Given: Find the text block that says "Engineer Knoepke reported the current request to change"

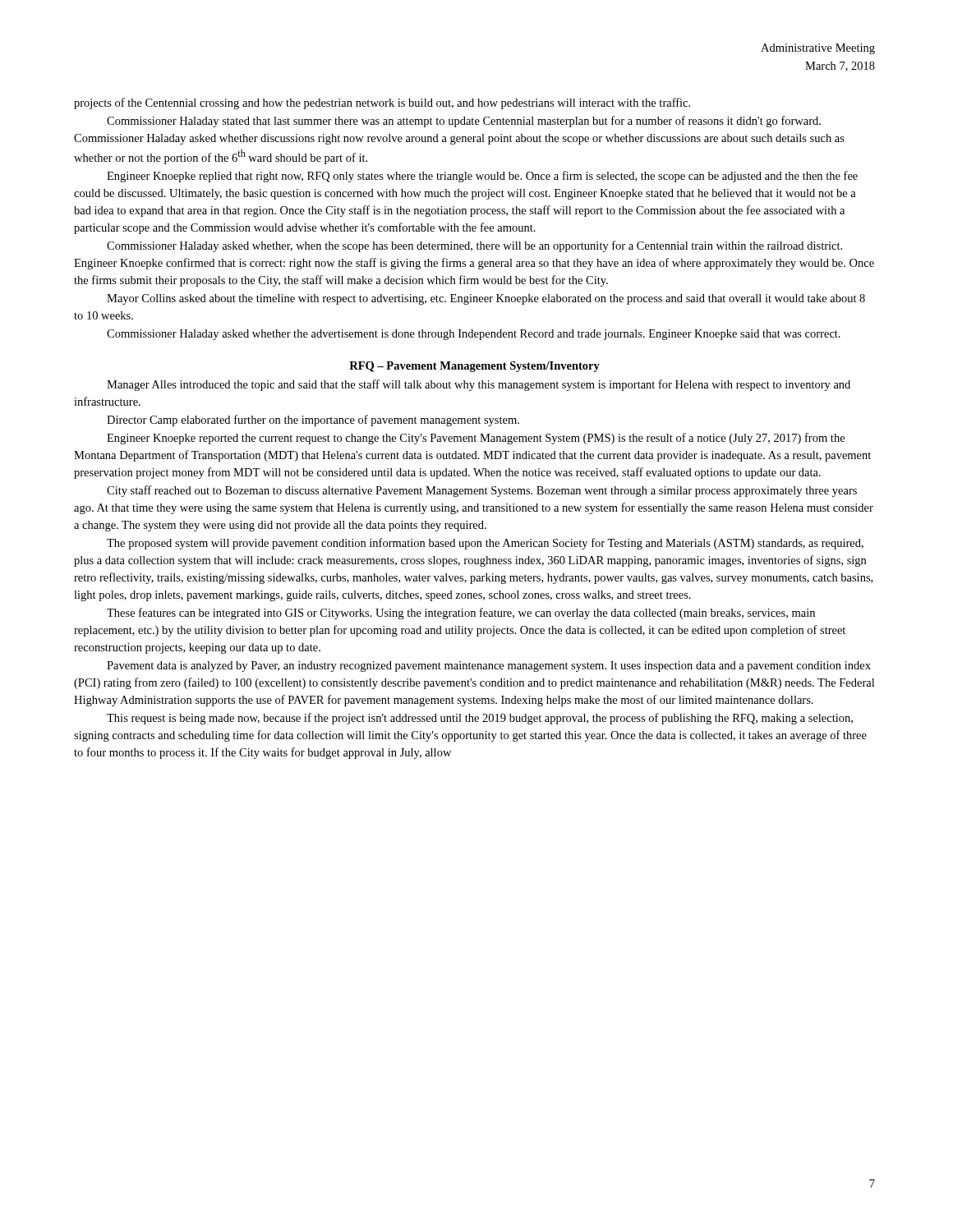Looking at the screenshot, I should coord(473,455).
